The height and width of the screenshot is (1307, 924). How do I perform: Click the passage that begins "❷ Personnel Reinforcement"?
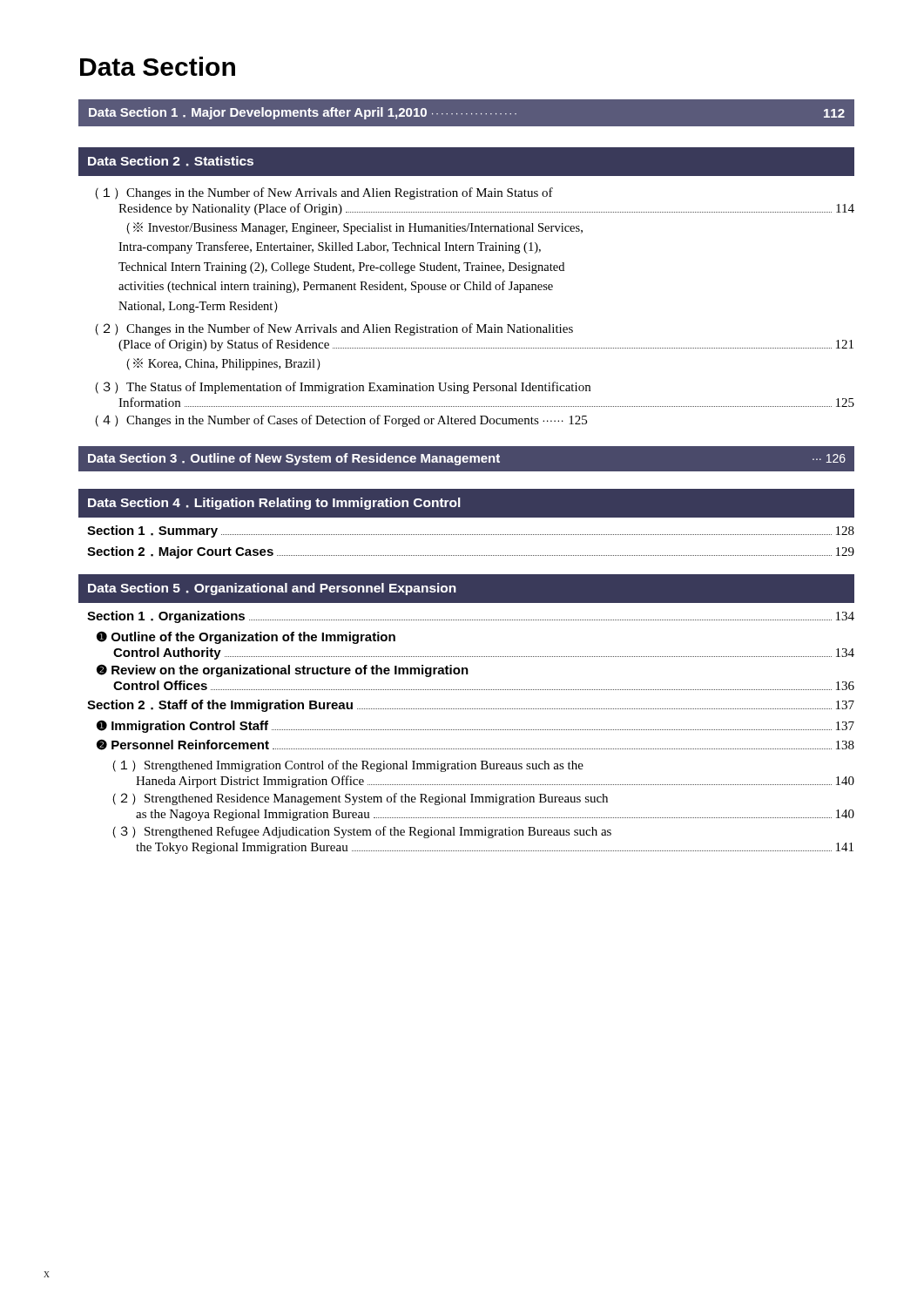[475, 745]
